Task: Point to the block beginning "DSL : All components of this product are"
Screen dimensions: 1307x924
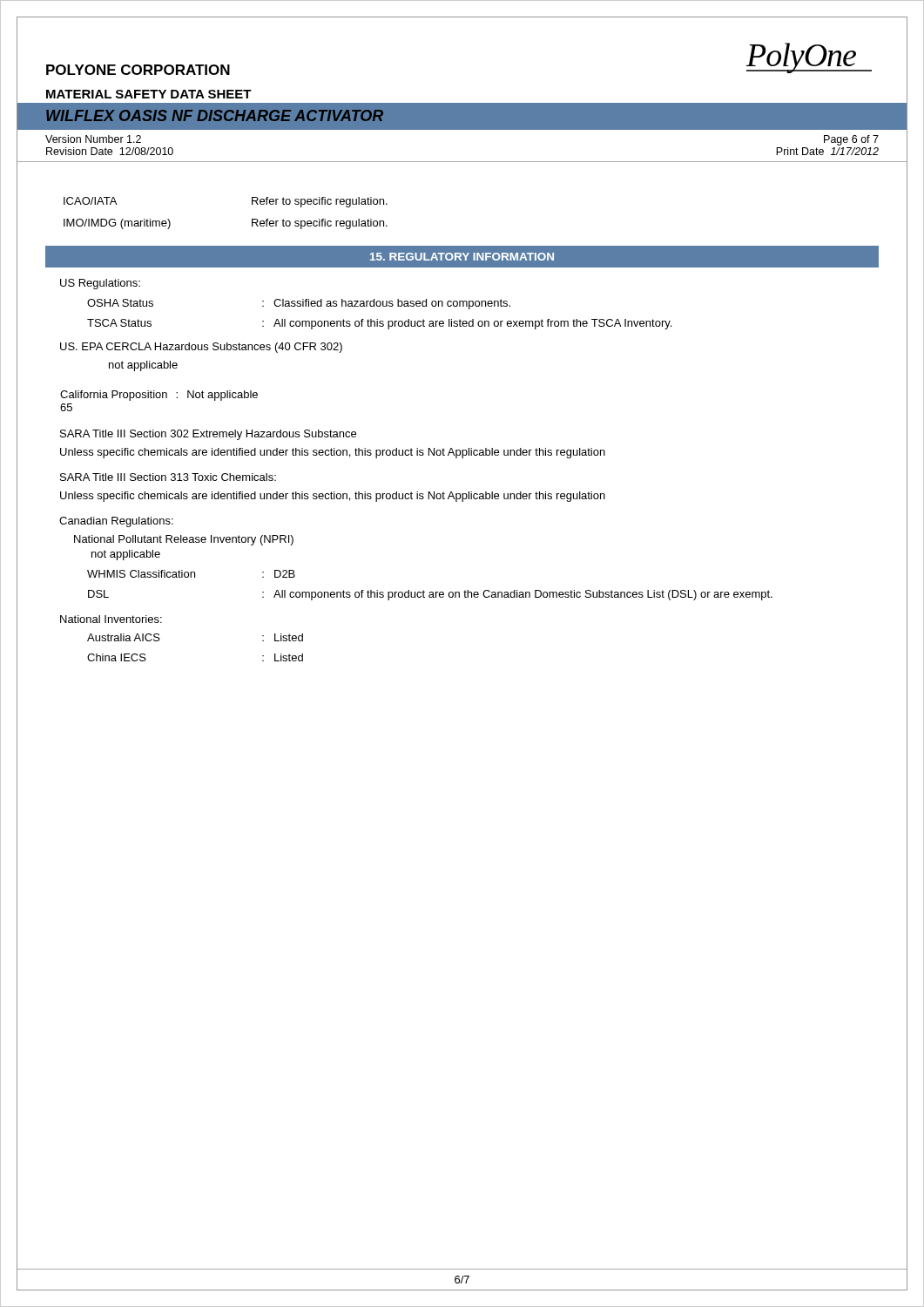Action: (476, 594)
